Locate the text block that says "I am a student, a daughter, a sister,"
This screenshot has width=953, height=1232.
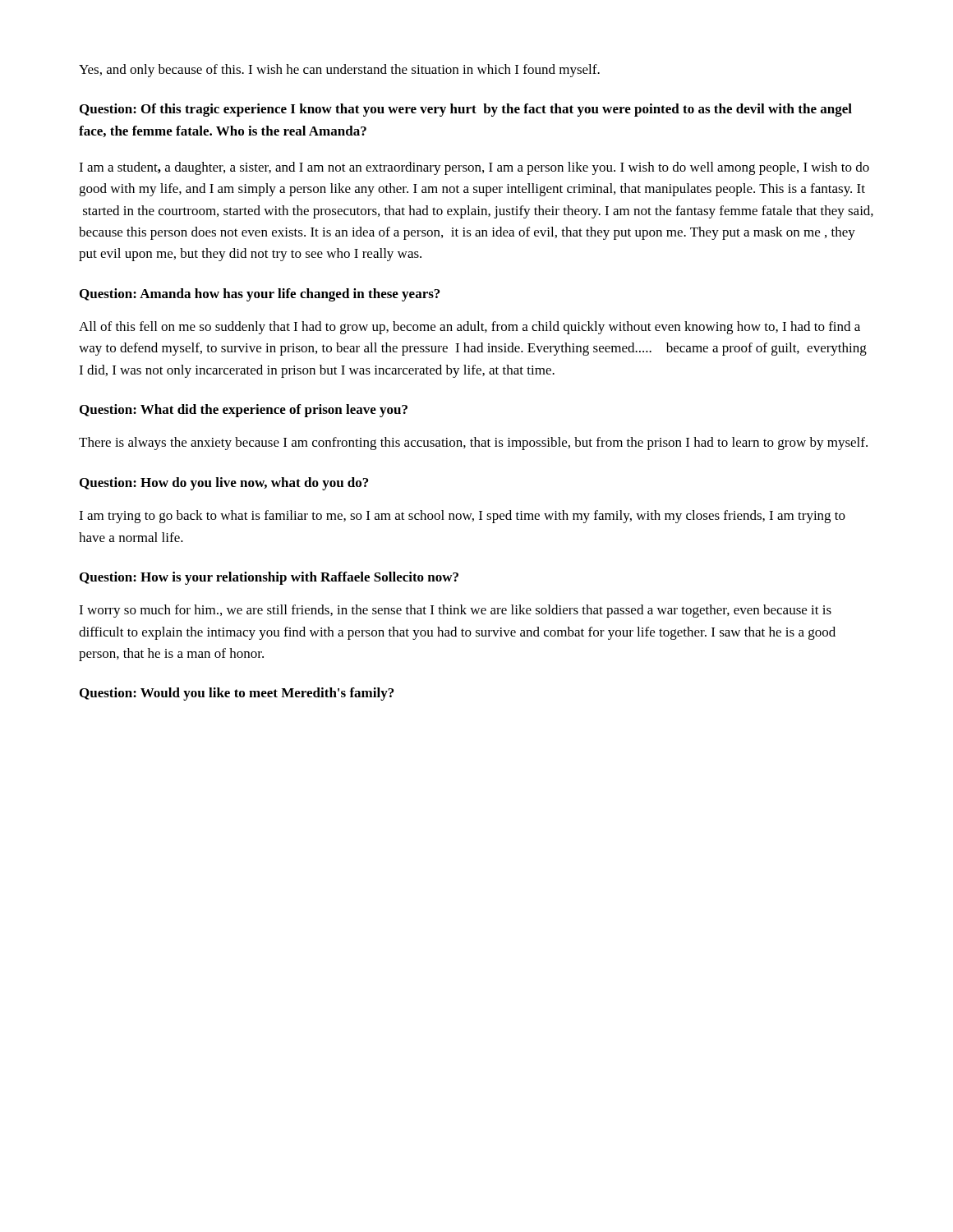[476, 210]
